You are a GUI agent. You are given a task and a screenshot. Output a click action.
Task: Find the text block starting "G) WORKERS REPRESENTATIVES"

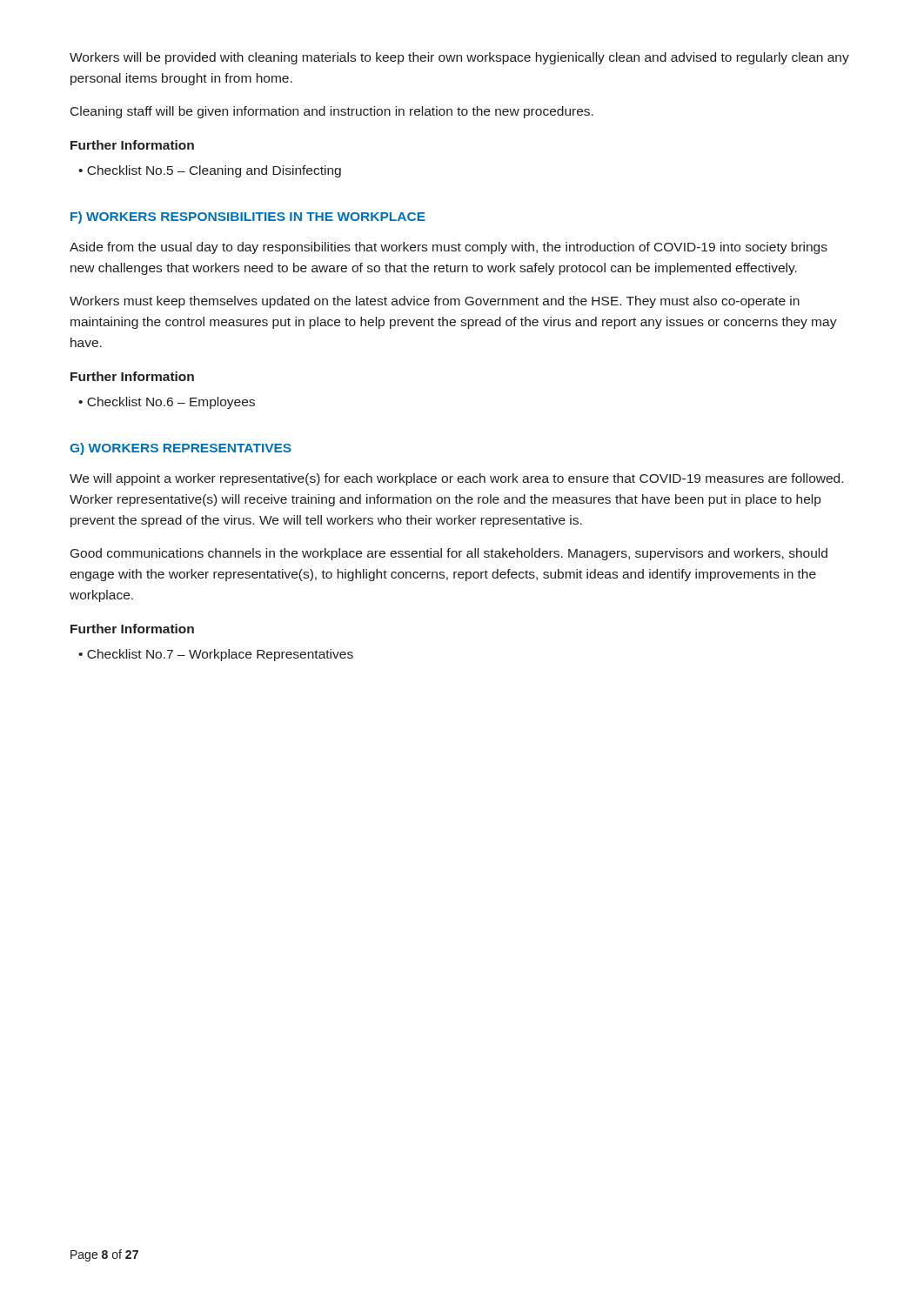(181, 448)
